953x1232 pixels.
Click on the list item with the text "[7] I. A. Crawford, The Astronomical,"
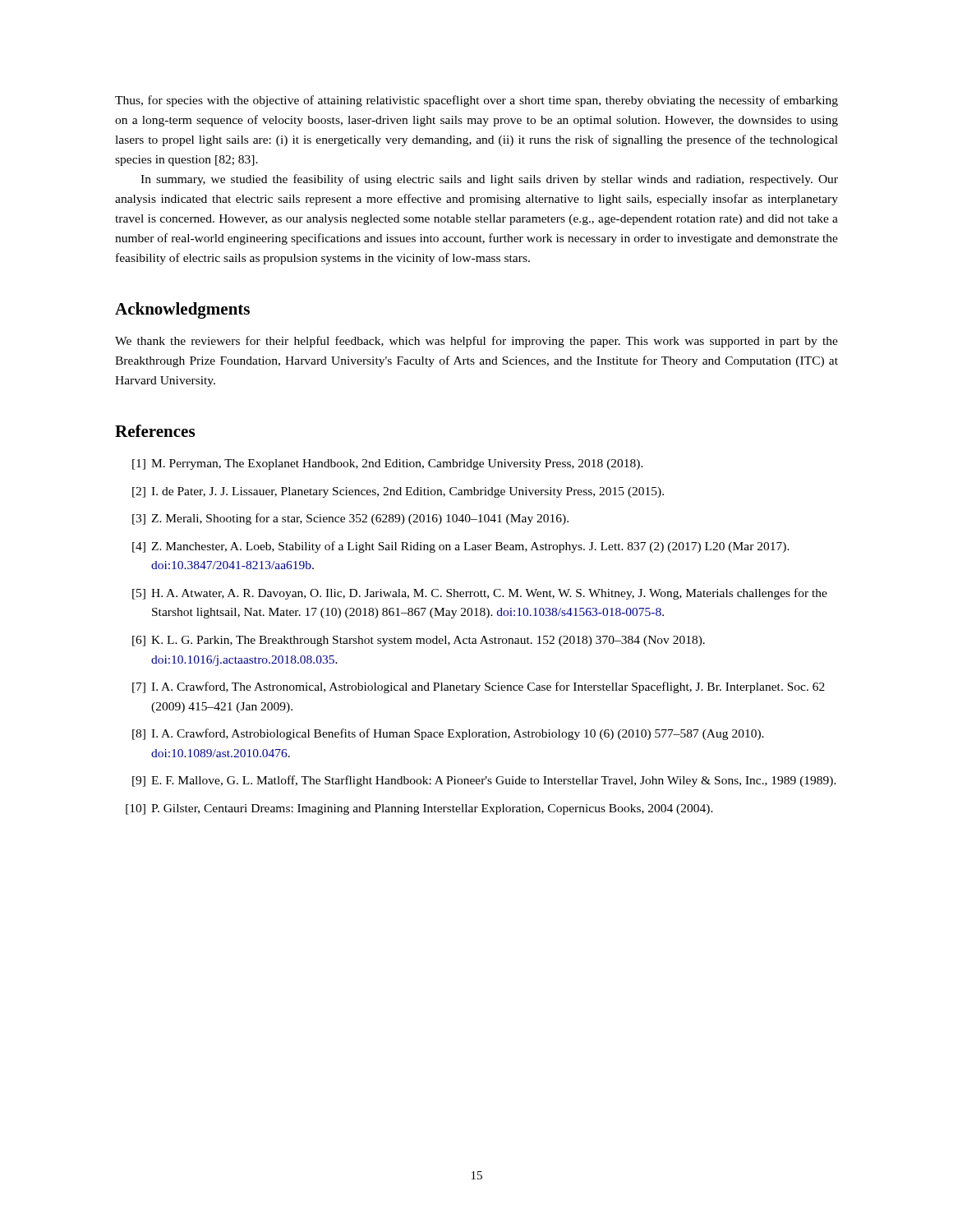476,696
